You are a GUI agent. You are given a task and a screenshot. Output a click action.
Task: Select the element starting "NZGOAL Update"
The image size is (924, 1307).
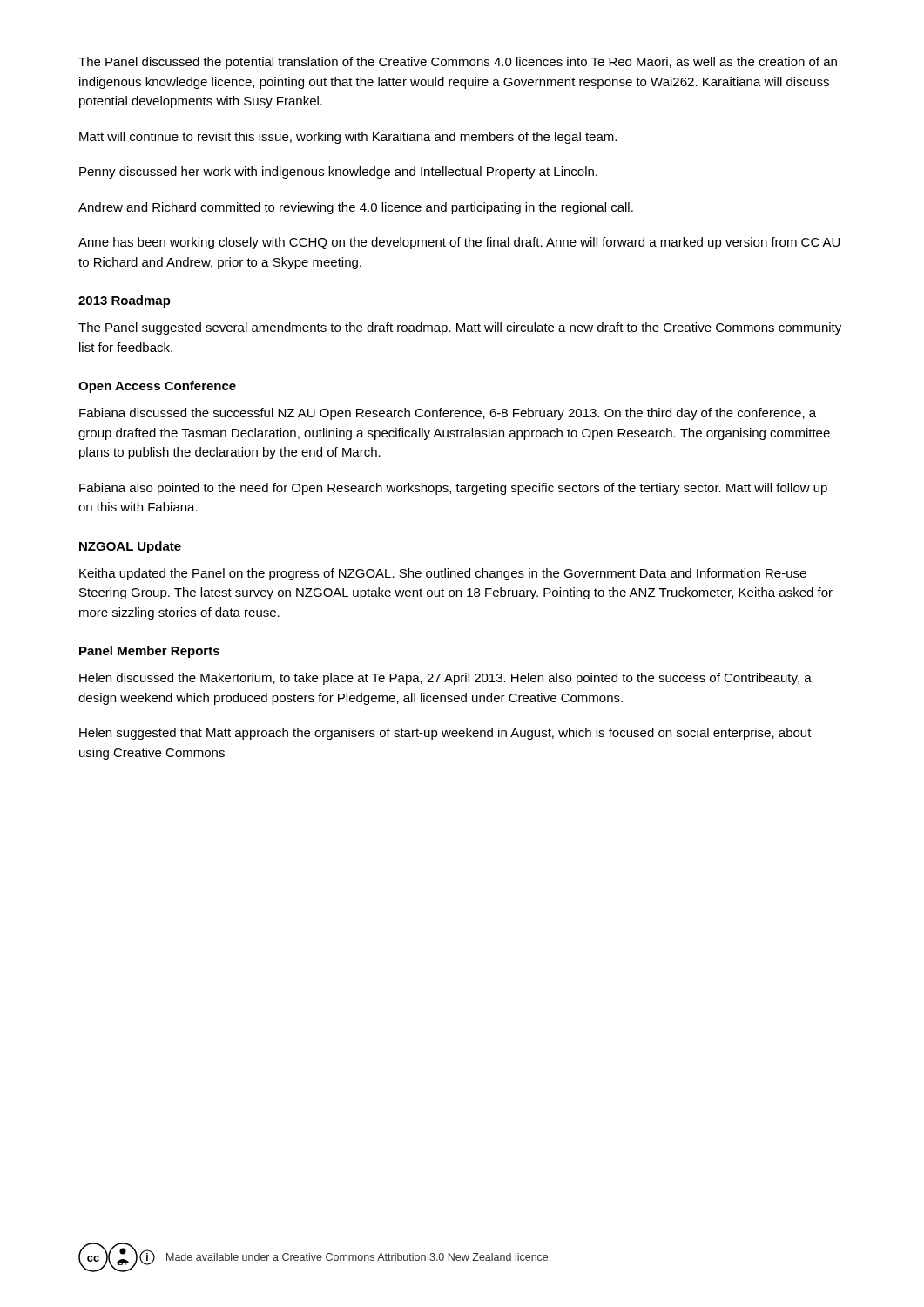pyautogui.click(x=130, y=545)
